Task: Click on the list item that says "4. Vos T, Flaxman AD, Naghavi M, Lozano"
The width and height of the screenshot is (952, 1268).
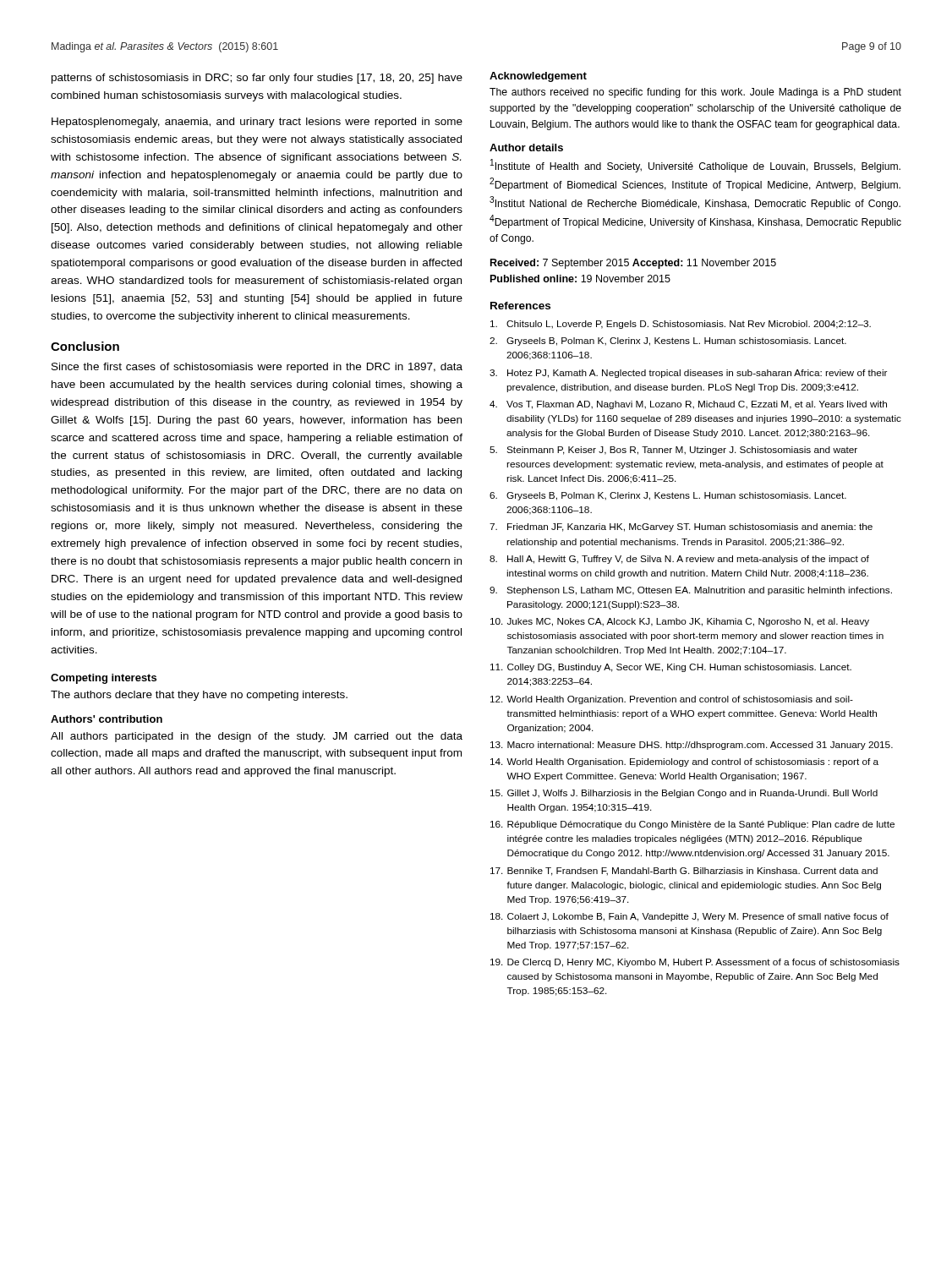Action: coord(695,419)
